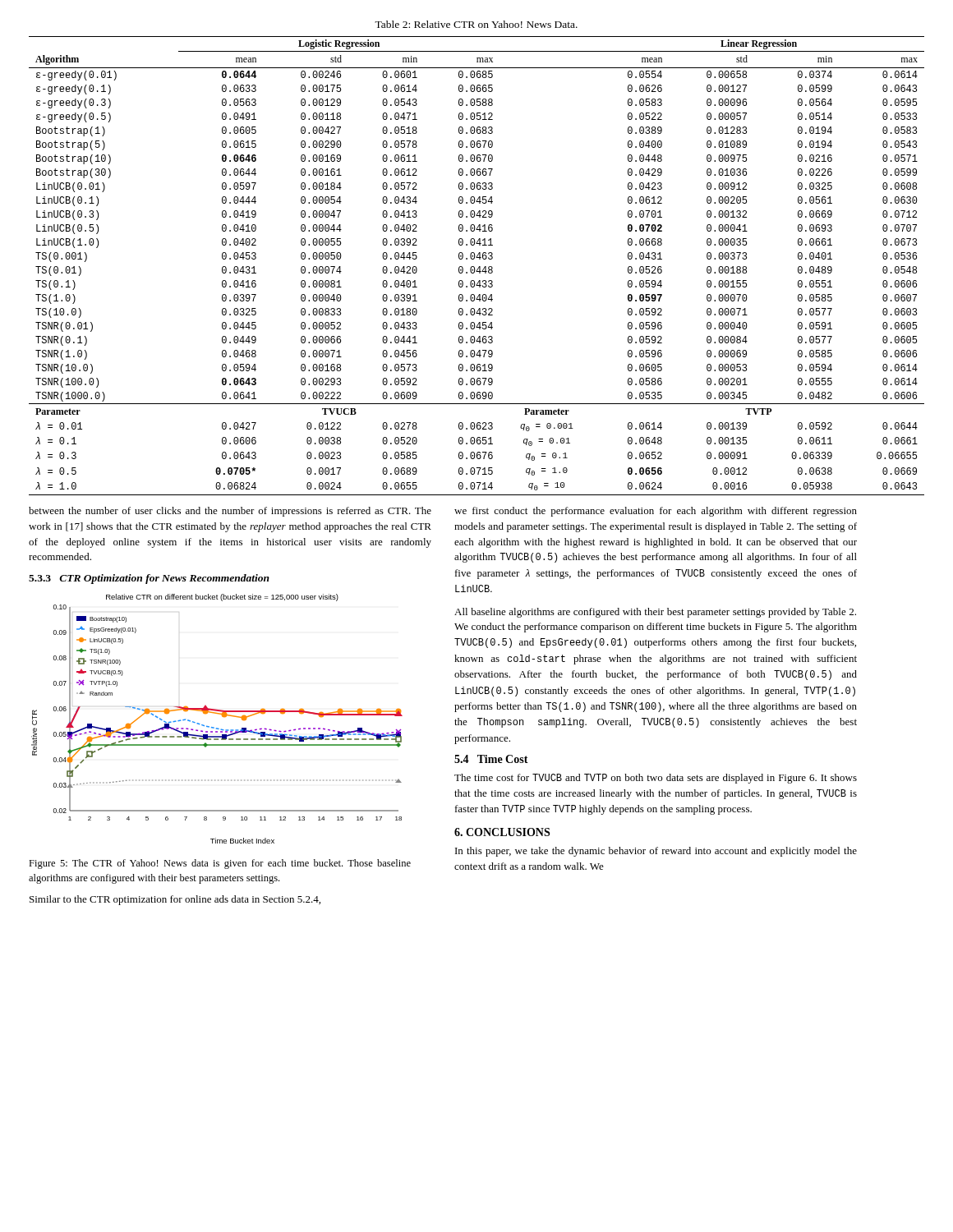Point to the text starting "we first conduct the performance evaluation for each"
Image resolution: width=953 pixels, height=1232 pixels.
click(x=656, y=550)
